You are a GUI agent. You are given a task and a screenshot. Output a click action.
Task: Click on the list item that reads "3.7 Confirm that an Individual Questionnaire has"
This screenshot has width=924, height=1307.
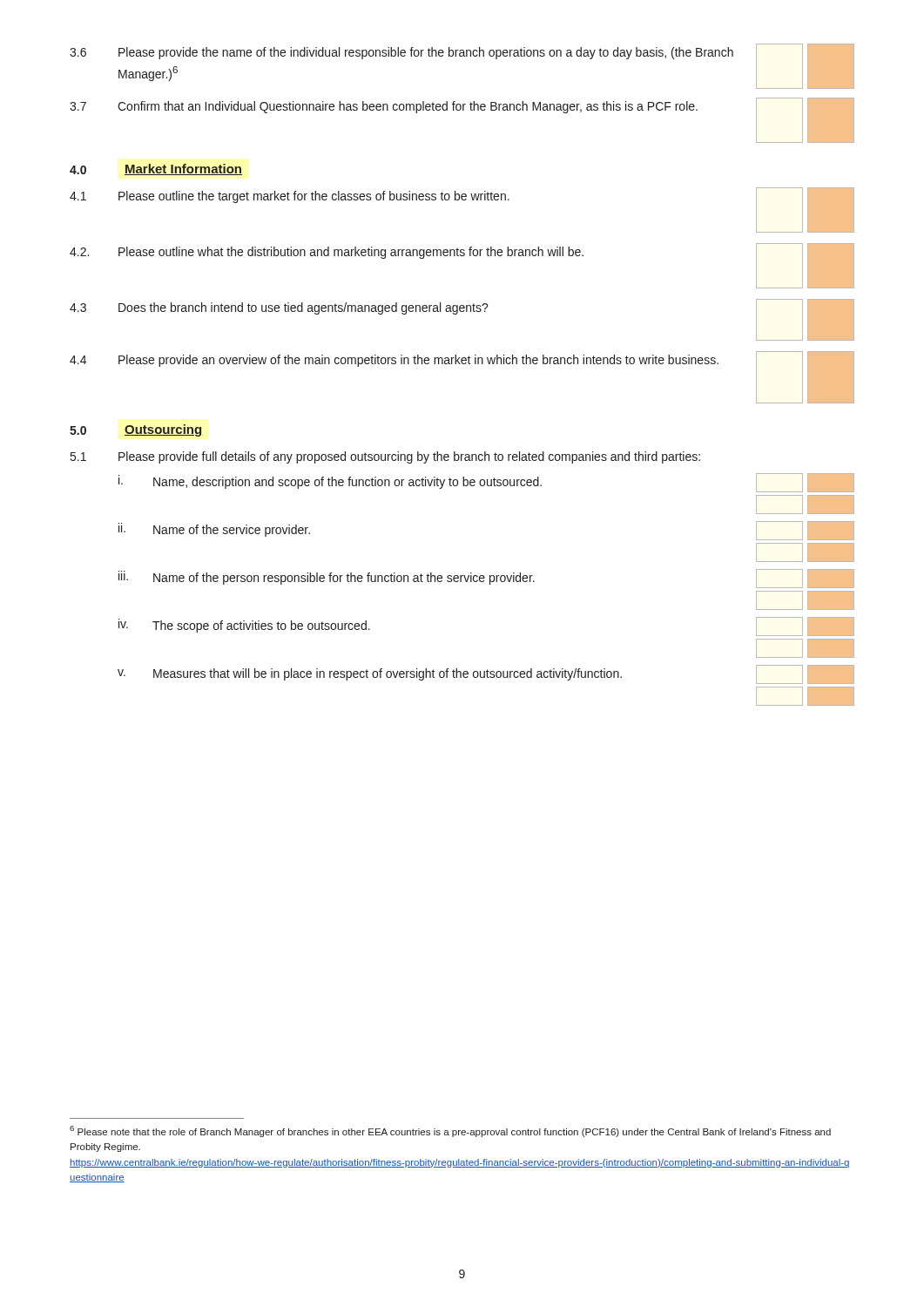click(x=462, y=120)
